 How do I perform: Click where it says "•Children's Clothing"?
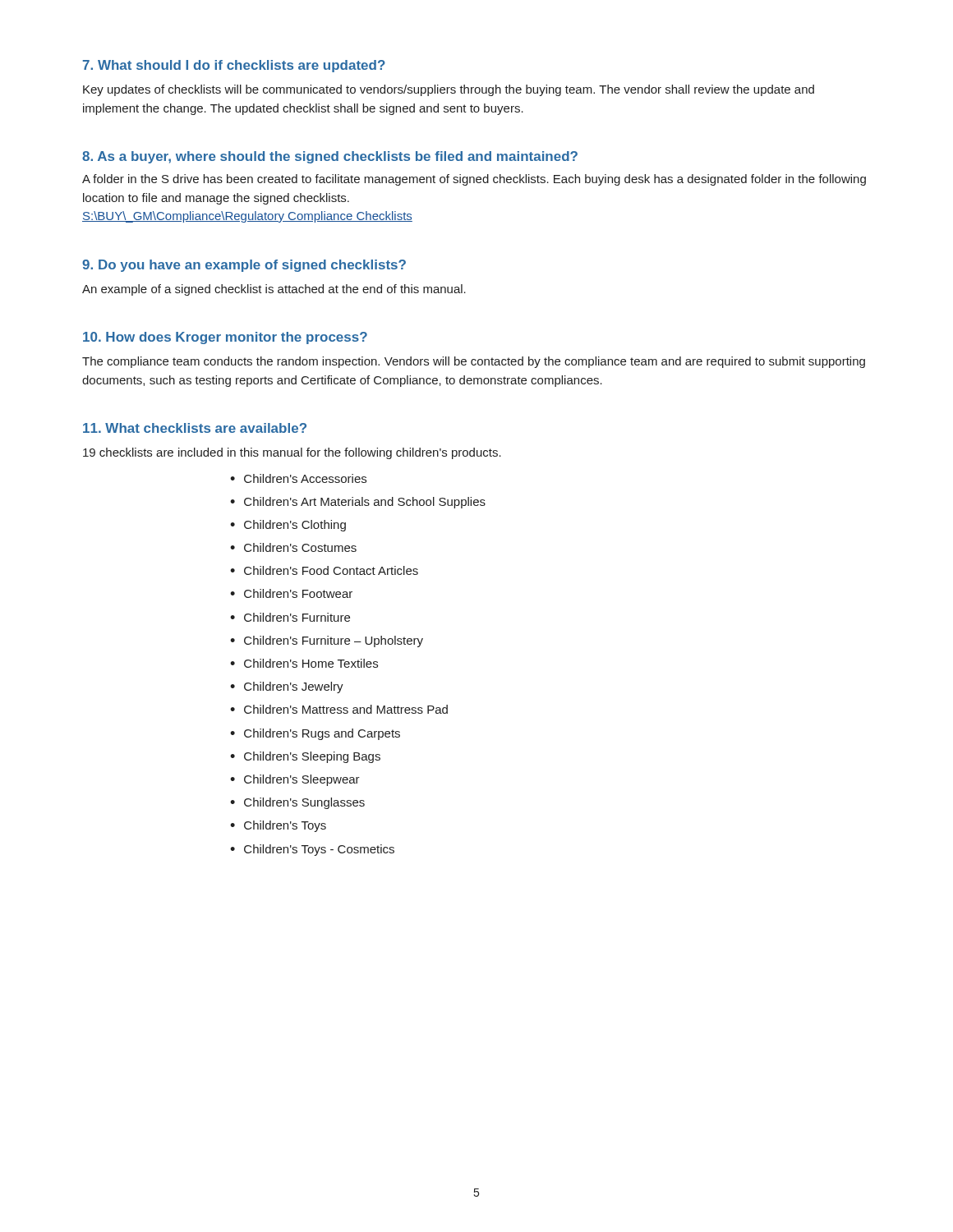tap(288, 525)
